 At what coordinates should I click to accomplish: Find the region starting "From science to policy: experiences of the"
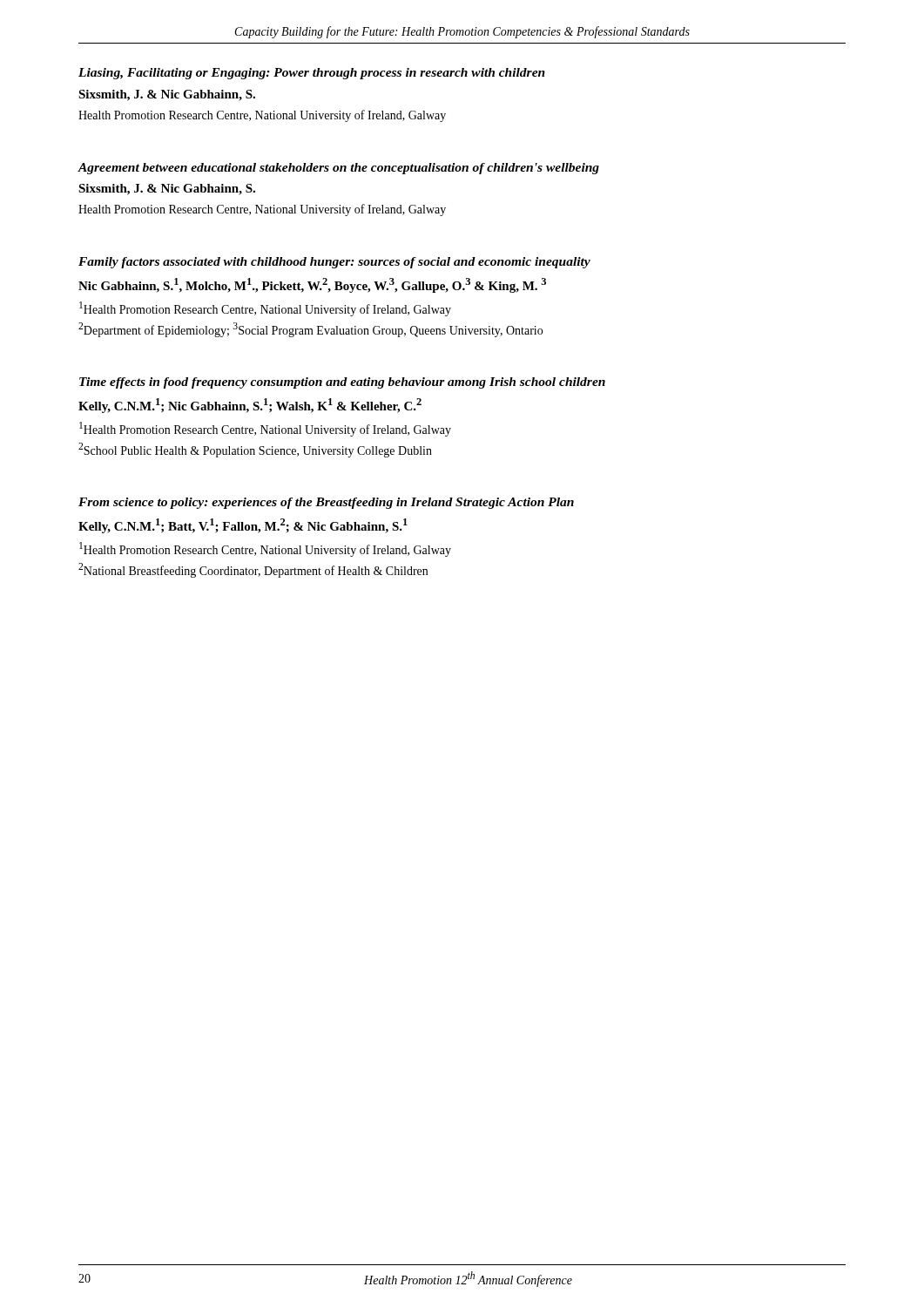[326, 502]
